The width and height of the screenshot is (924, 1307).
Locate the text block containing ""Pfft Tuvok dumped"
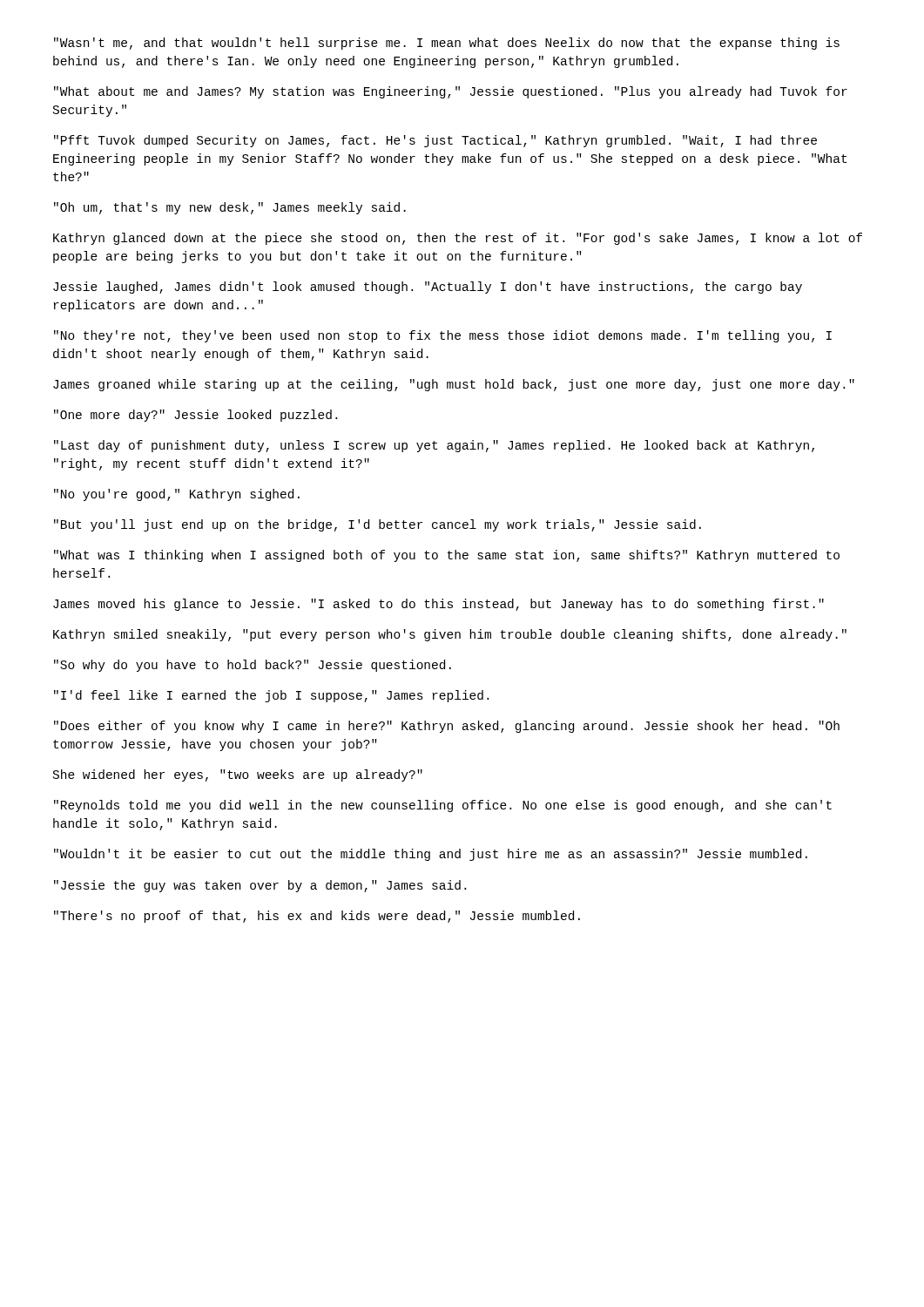(x=450, y=160)
